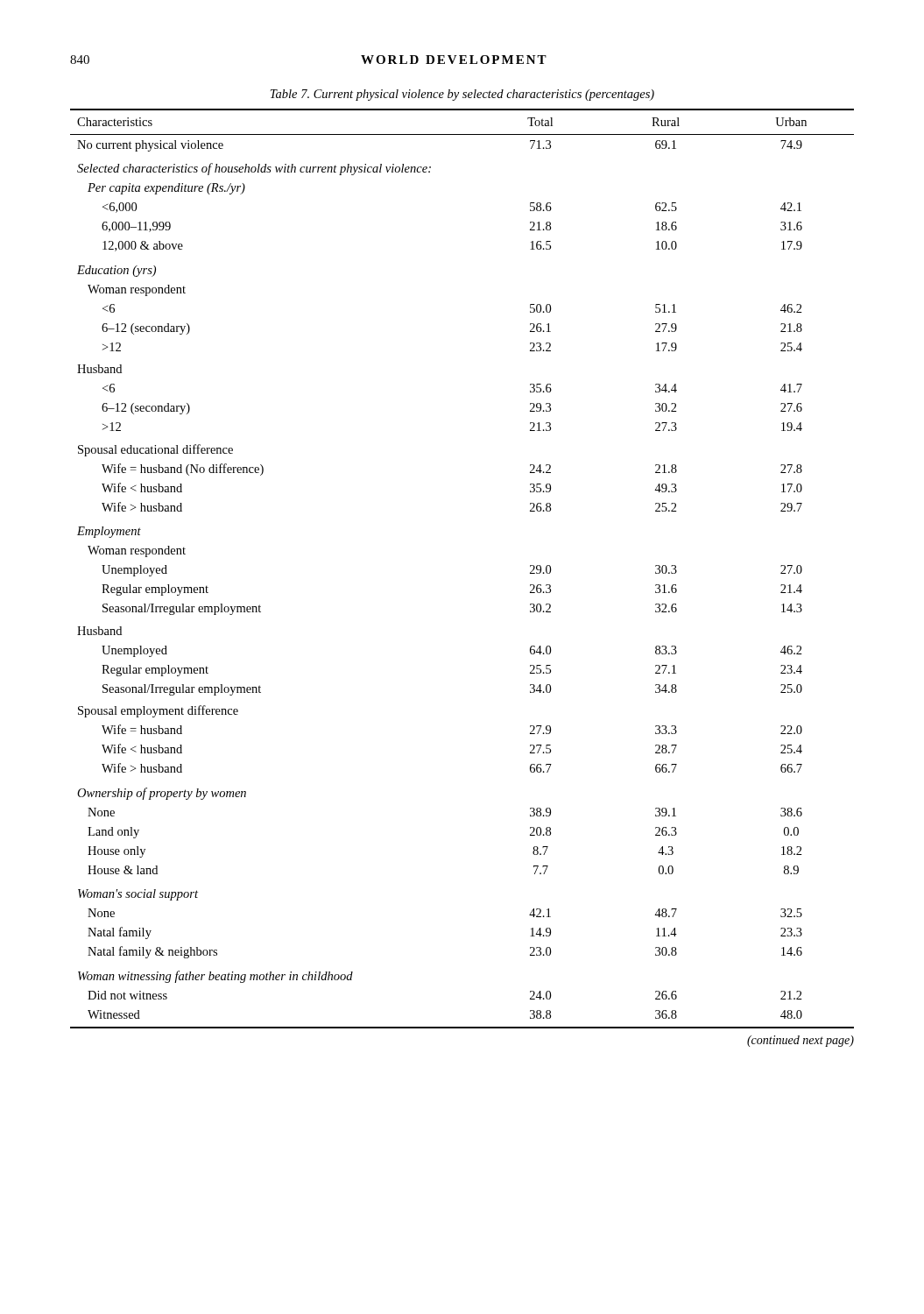Click on the caption that reads "Table 7. Current physical violence by"
This screenshot has height=1314, width=924.
point(462,94)
